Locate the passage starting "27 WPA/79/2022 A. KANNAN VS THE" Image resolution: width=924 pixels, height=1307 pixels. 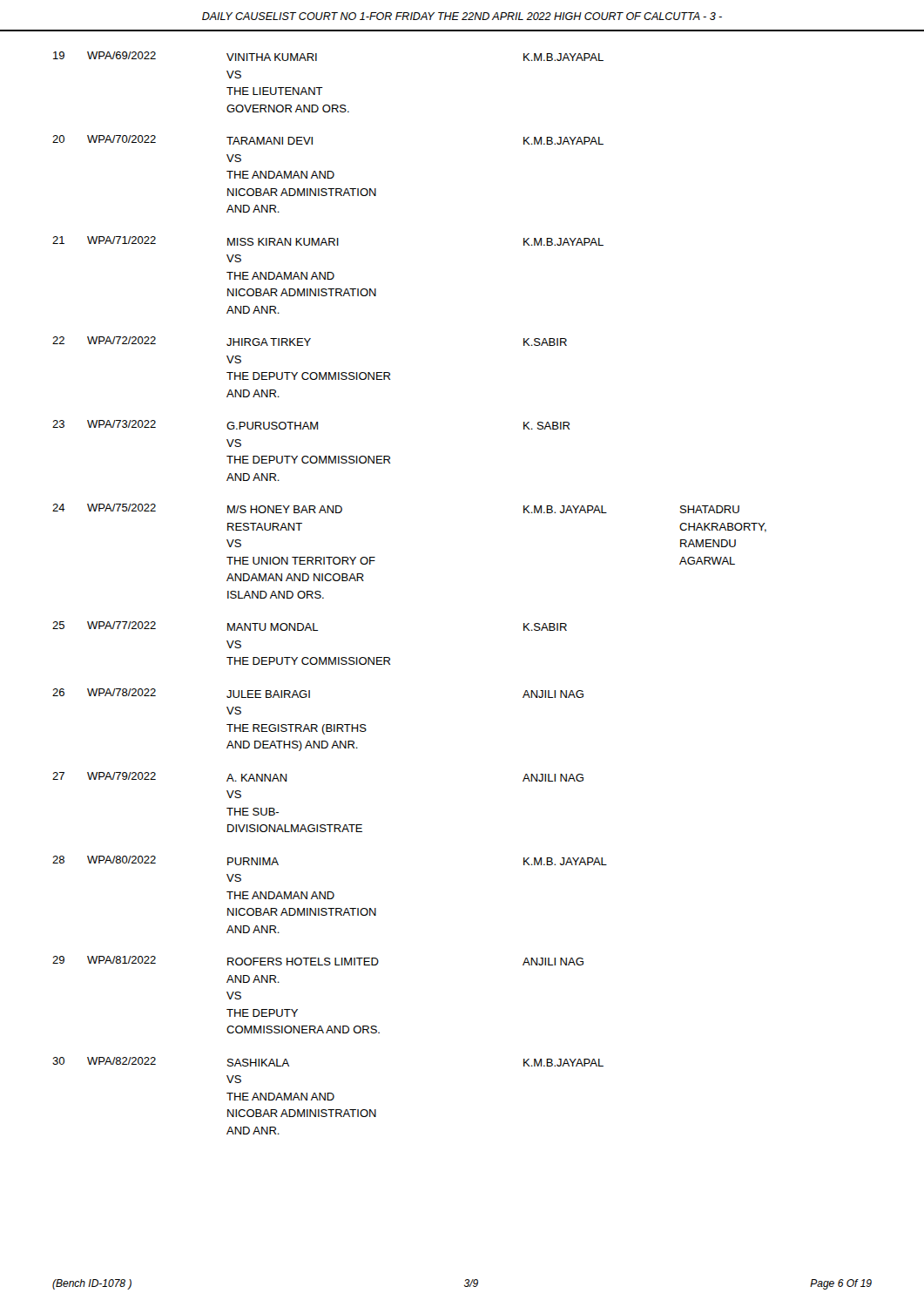(x=129, y=777)
